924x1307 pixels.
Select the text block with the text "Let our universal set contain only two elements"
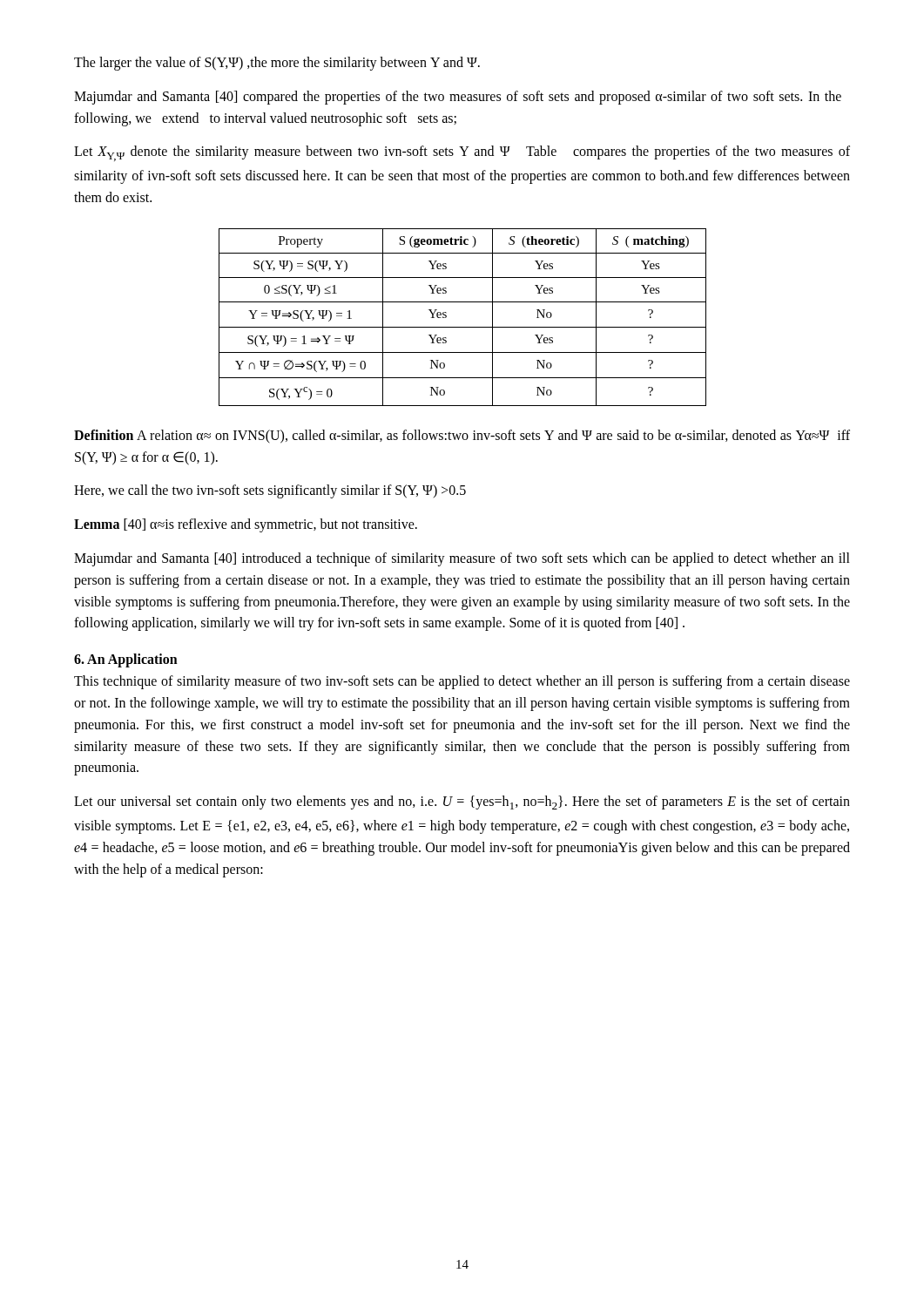pyautogui.click(x=462, y=835)
